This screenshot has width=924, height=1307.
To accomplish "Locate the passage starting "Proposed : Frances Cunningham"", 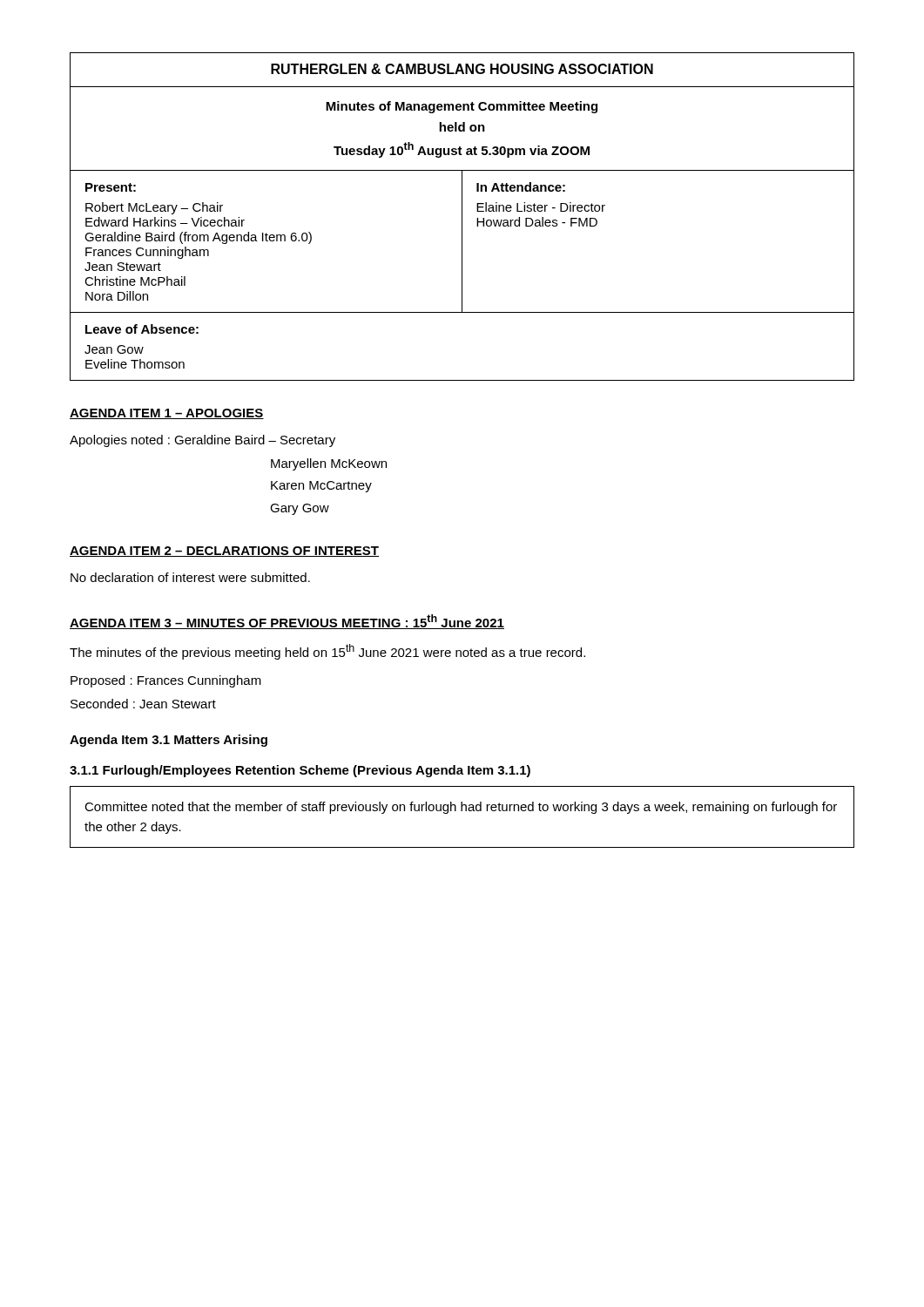I will click(166, 680).
